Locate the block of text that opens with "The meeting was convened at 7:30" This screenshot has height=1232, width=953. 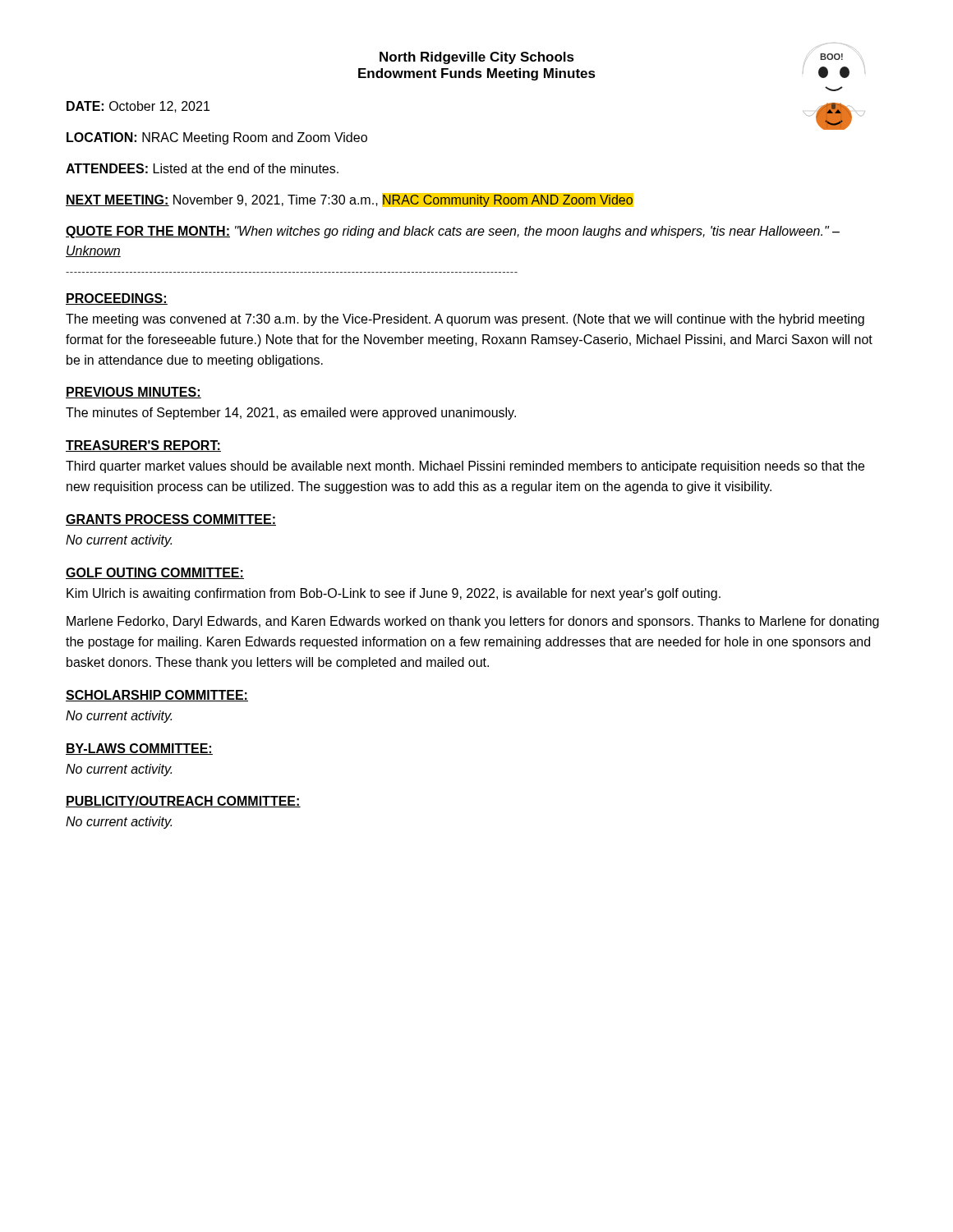pyautogui.click(x=469, y=339)
